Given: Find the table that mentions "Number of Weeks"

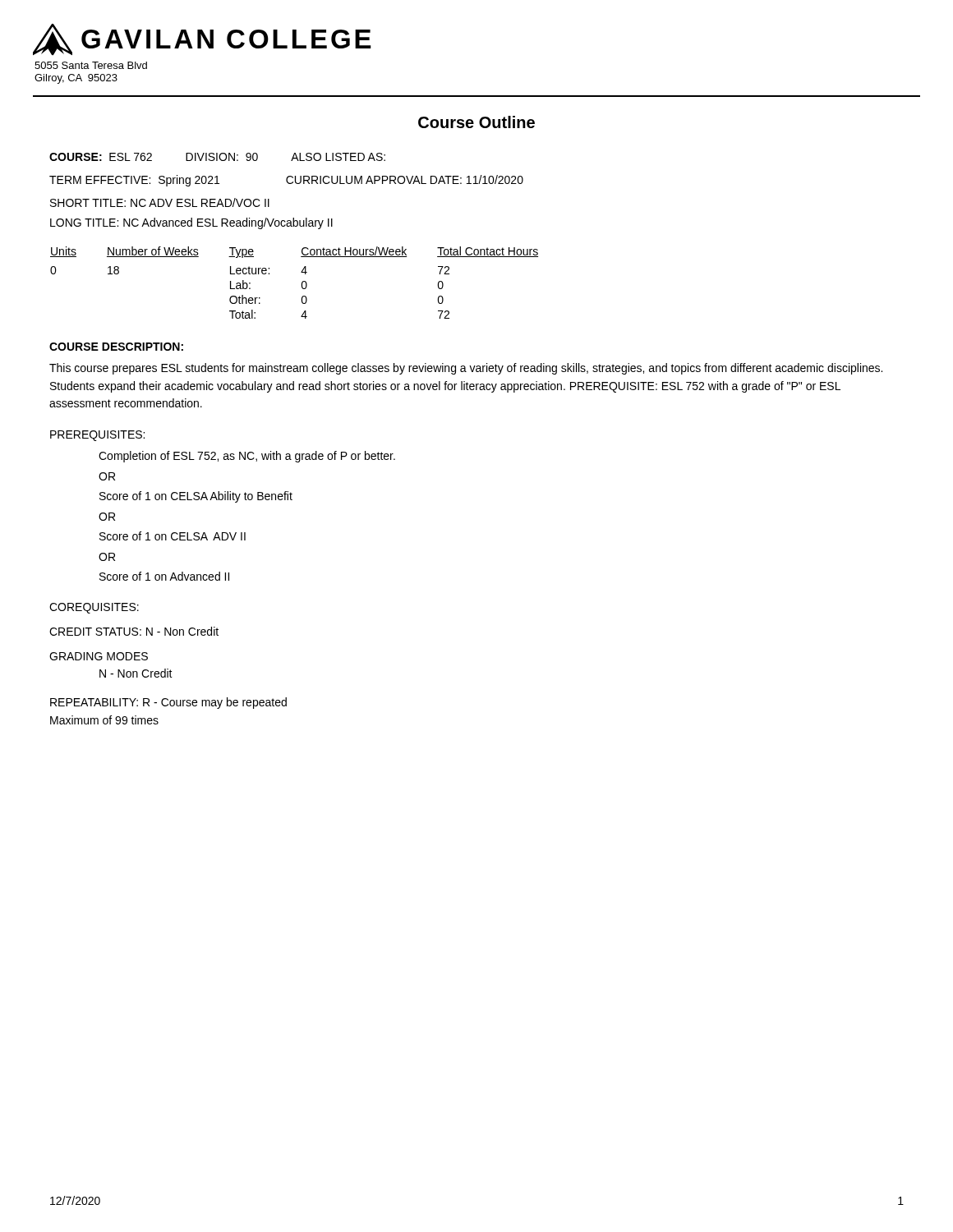Looking at the screenshot, I should [476, 283].
